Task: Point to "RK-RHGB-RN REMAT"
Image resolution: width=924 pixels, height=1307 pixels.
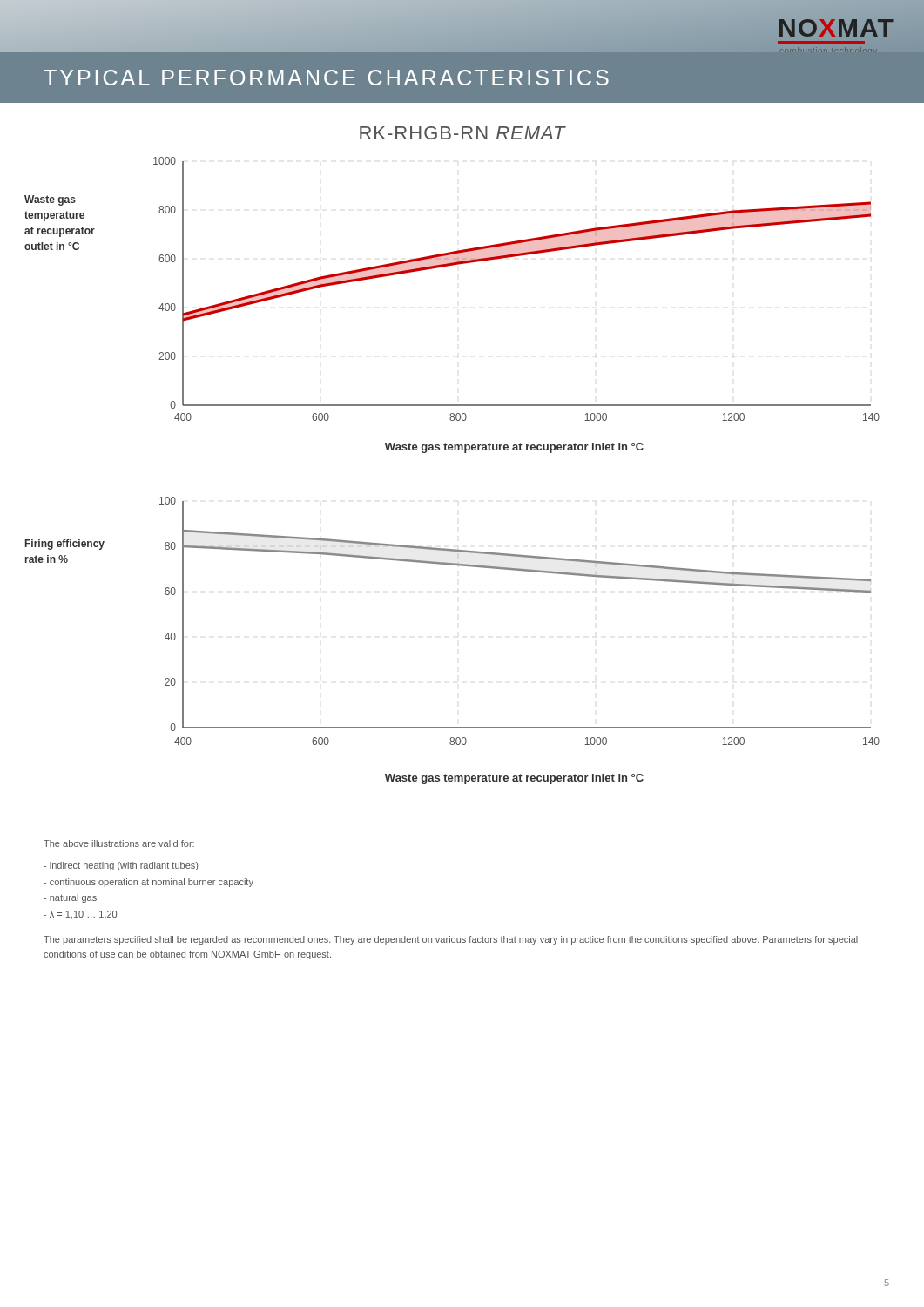Action: pyautogui.click(x=462, y=133)
